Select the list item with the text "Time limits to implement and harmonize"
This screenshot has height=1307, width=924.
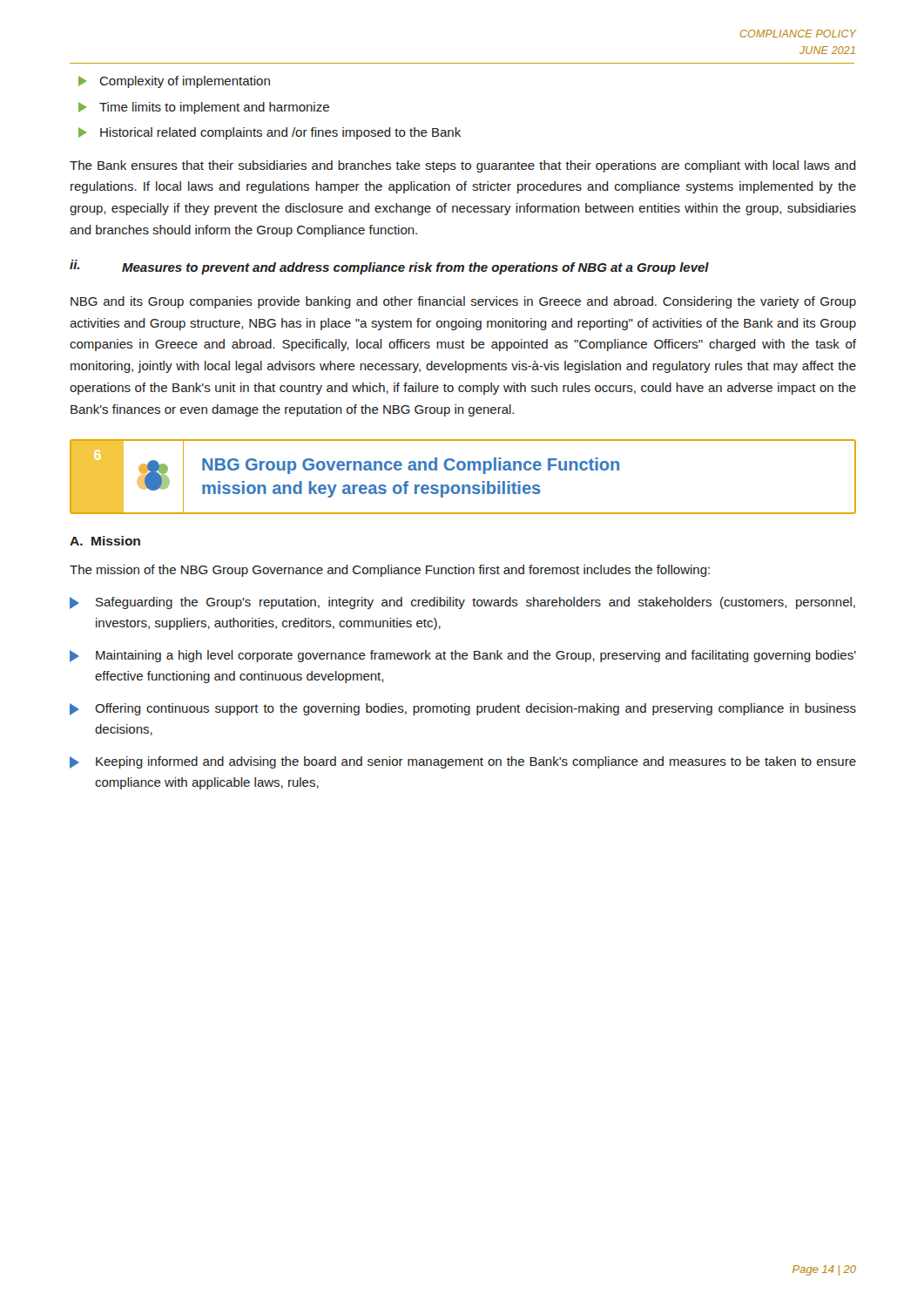[204, 107]
